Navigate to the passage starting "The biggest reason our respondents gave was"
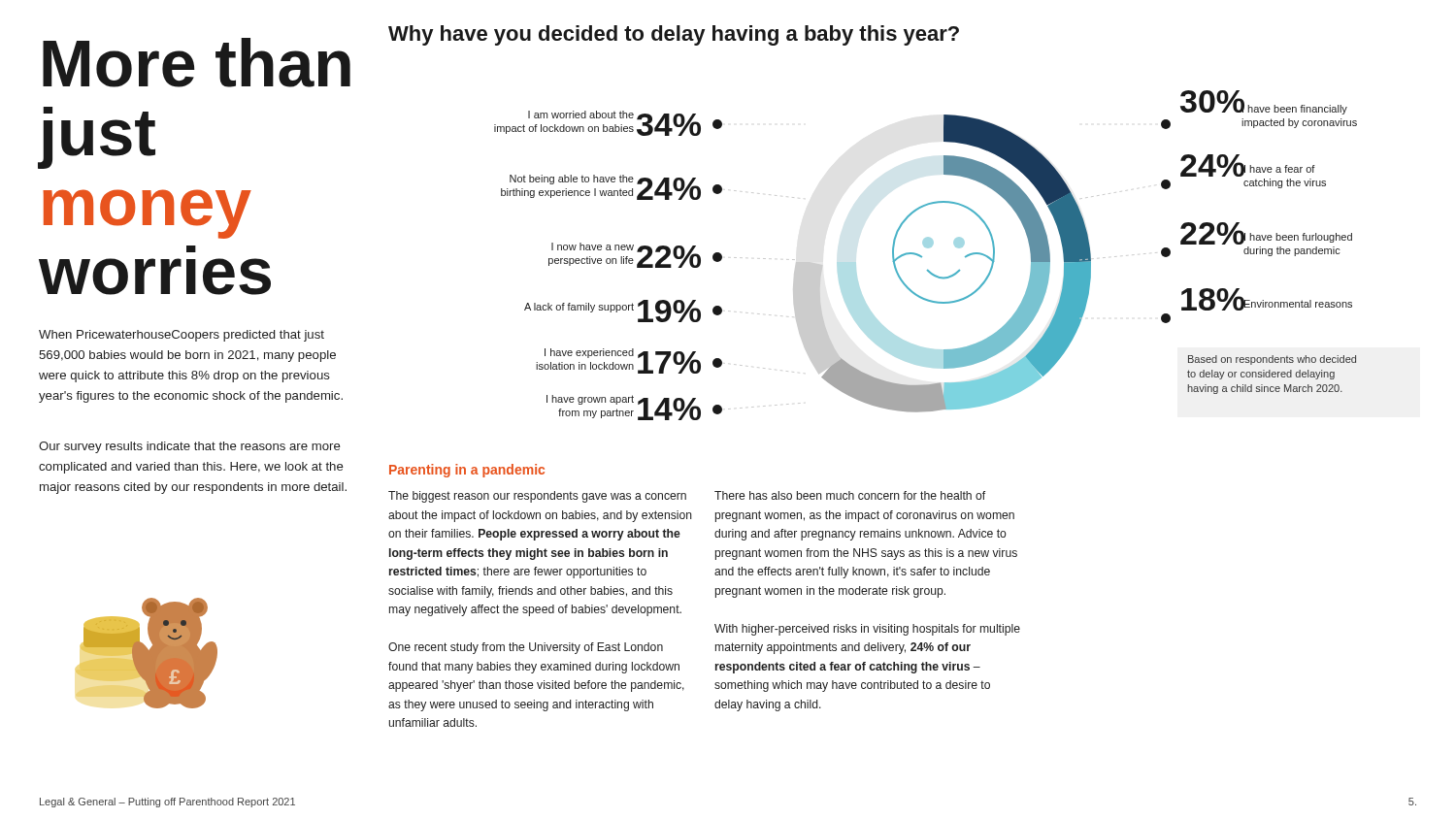Viewport: 1456px width, 819px height. [x=540, y=609]
